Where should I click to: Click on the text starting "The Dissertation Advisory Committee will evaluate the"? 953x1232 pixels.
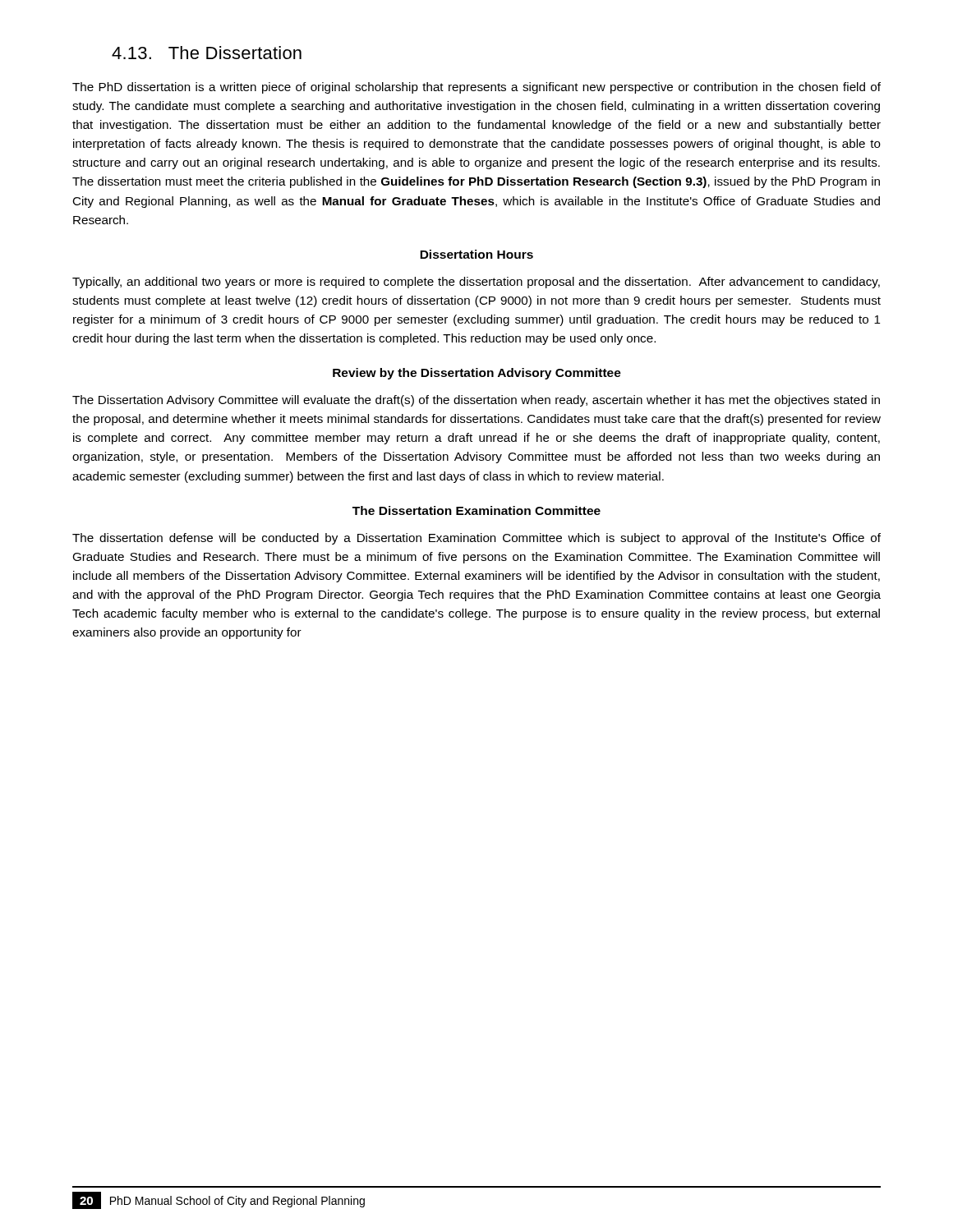476,438
